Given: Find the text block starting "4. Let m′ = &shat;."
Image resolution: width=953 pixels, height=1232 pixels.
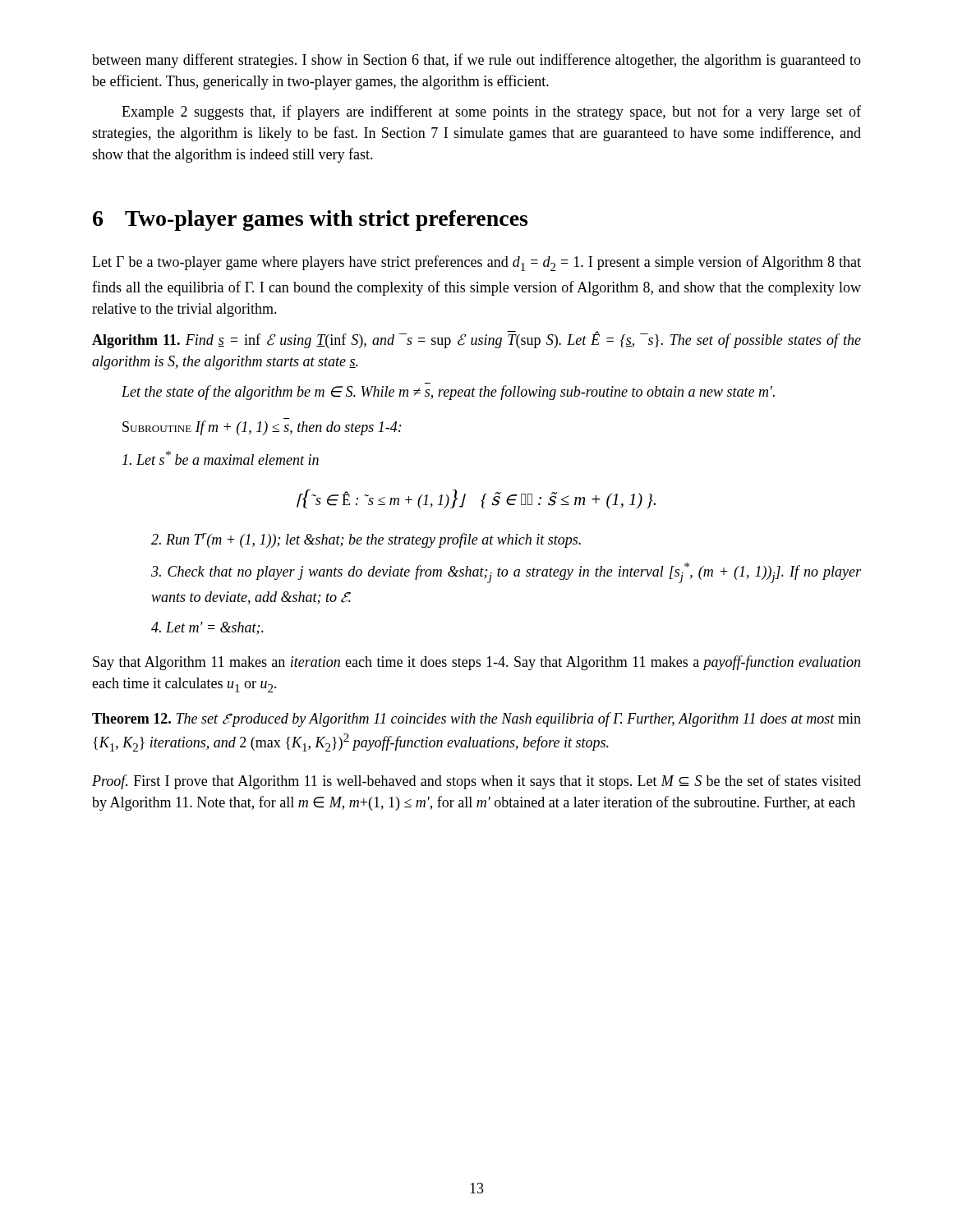Looking at the screenshot, I should 207,628.
